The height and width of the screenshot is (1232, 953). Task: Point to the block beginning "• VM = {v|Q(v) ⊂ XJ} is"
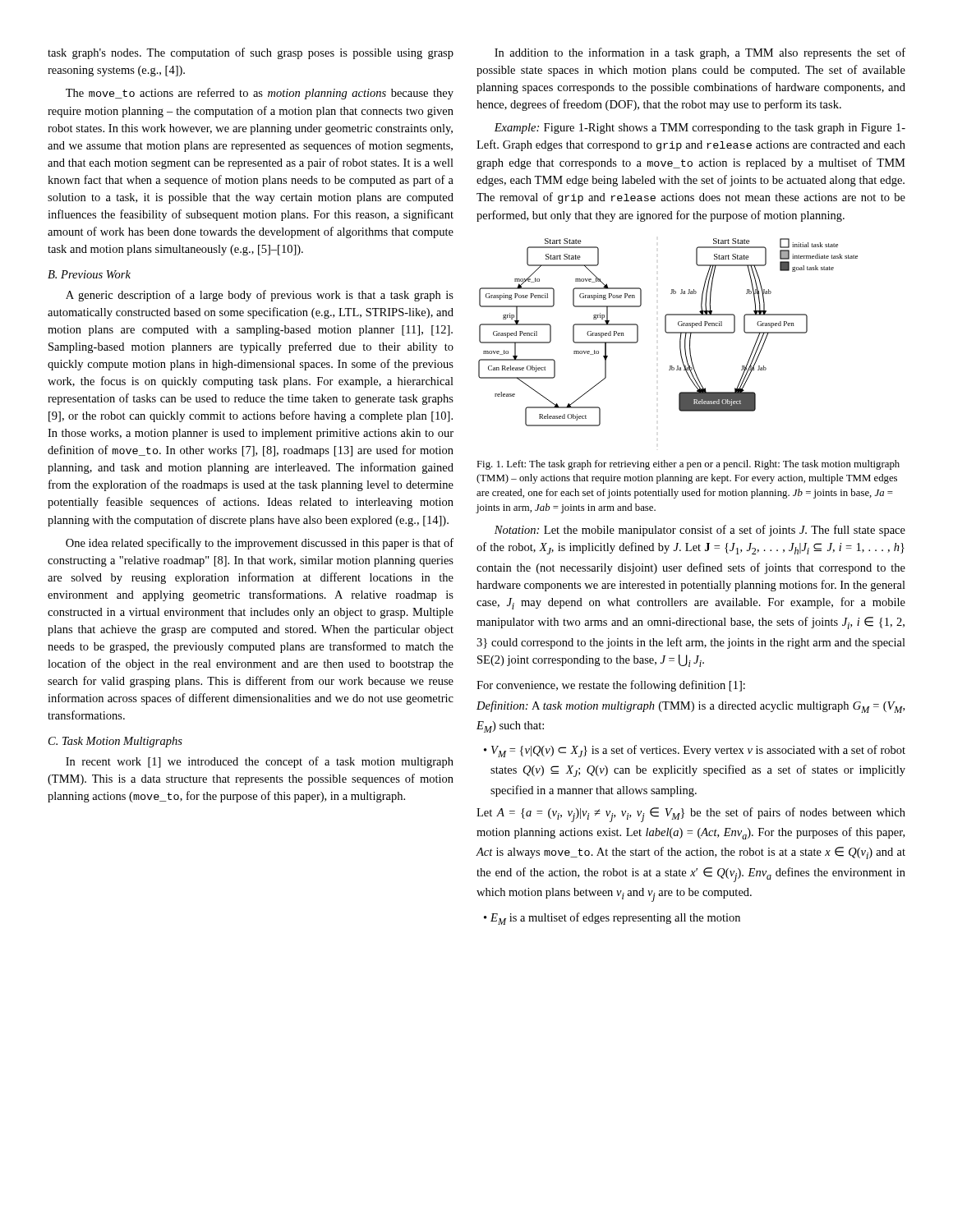691,770
